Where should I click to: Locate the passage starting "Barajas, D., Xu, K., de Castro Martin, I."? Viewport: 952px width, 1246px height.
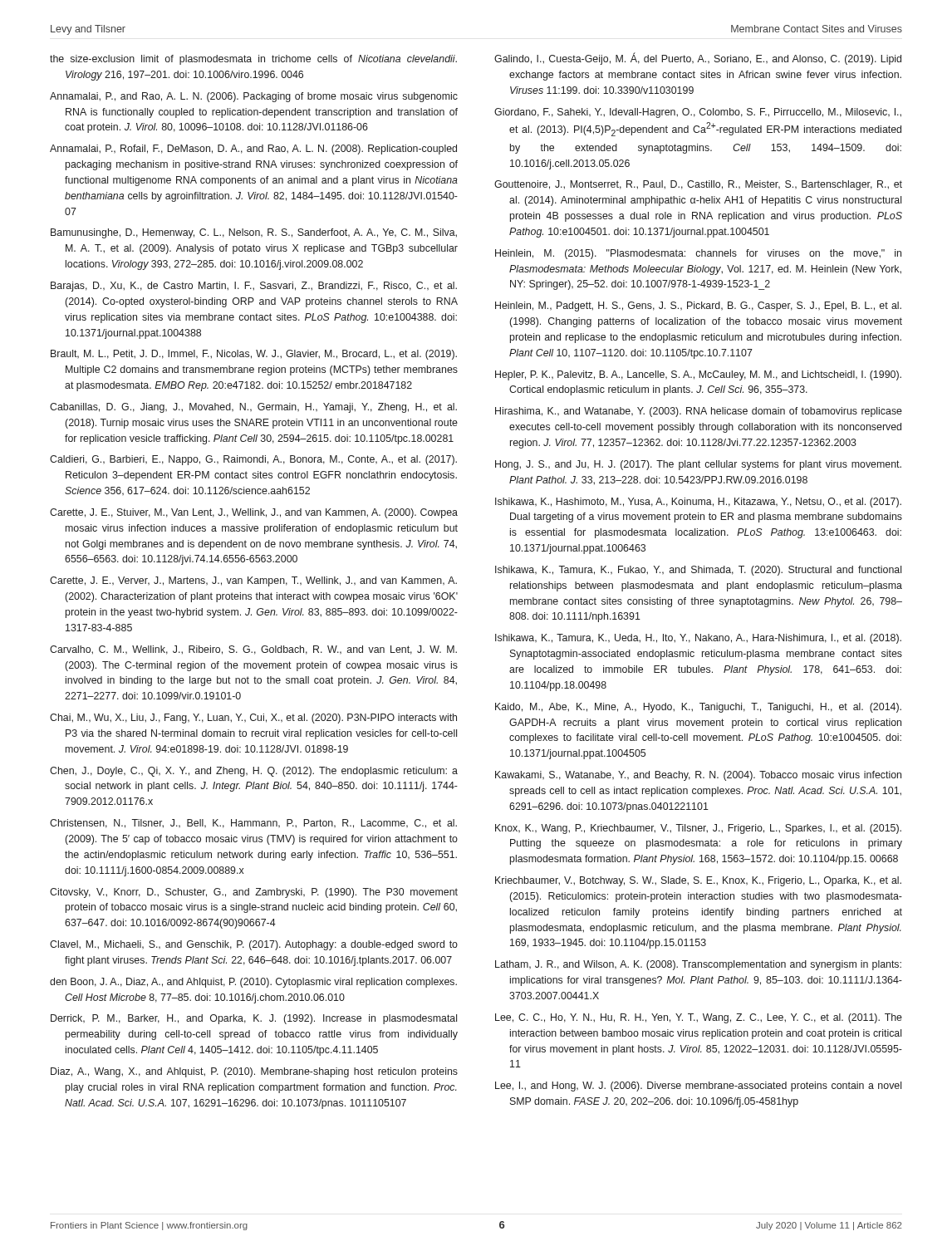(x=254, y=310)
